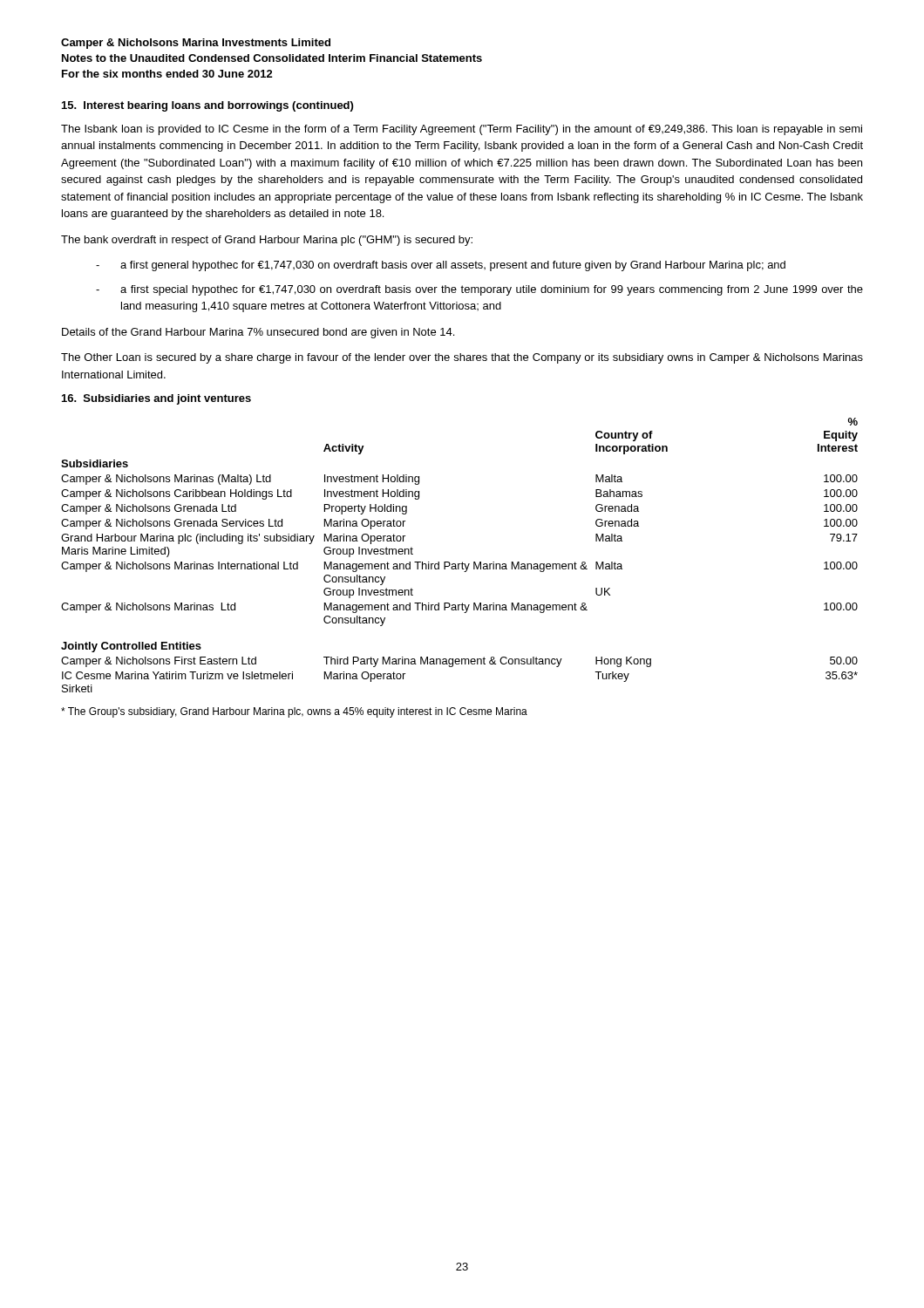Select the text block containing "The Isbank loan is provided"
The height and width of the screenshot is (1308, 924).
coord(462,171)
